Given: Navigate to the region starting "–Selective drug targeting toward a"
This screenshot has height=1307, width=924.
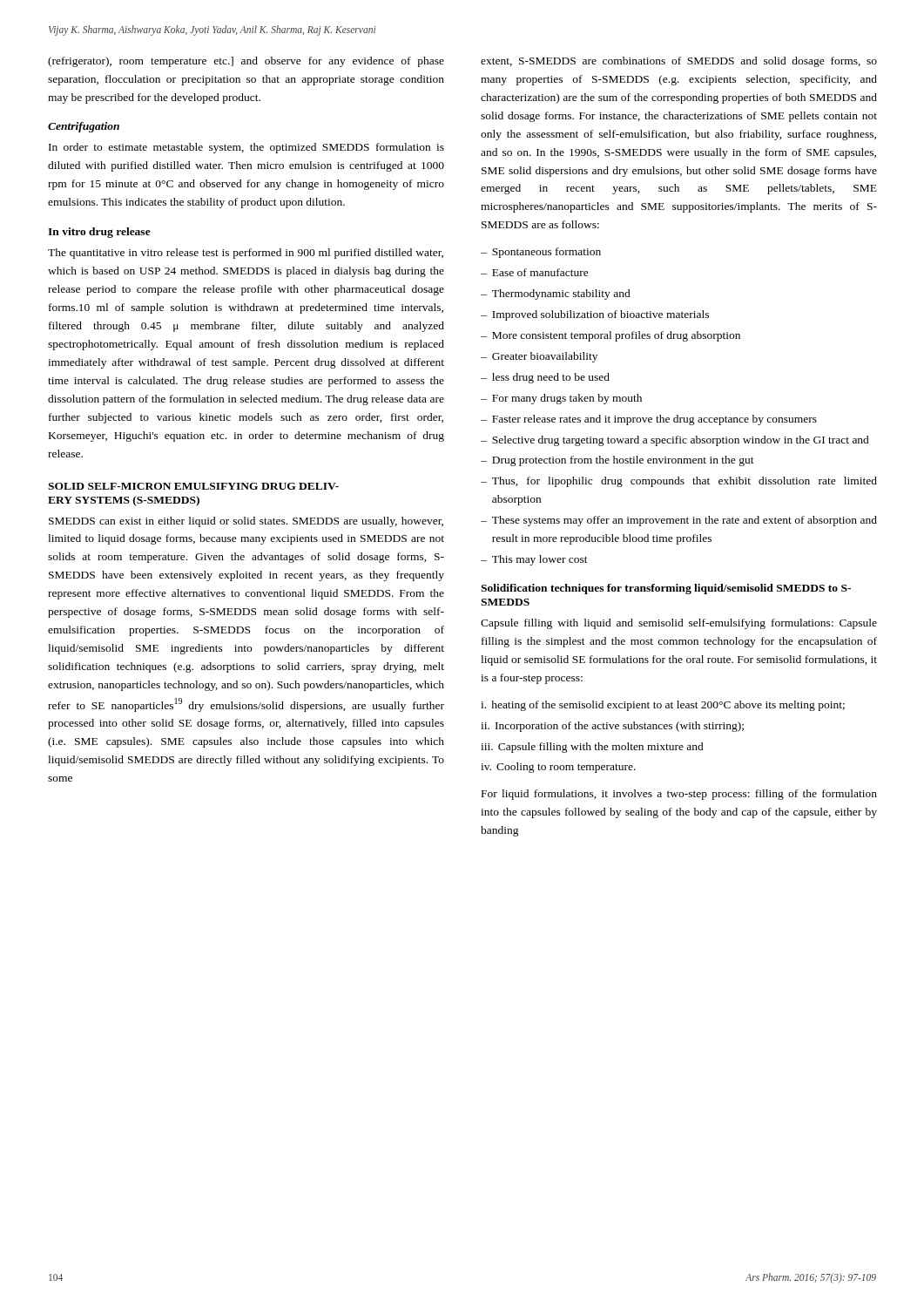Looking at the screenshot, I should coord(675,440).
